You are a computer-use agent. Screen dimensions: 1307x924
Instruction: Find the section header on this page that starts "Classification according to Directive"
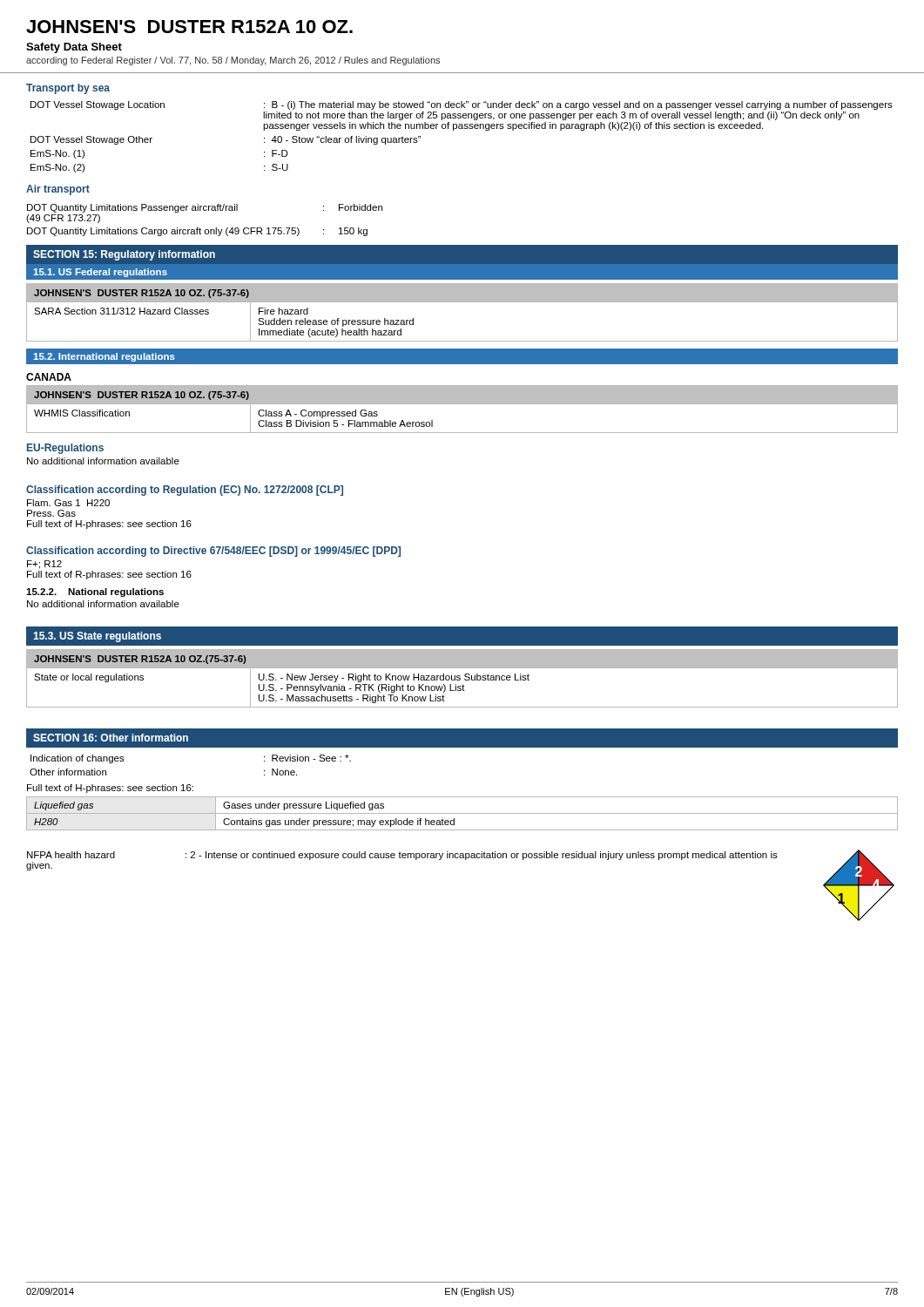(x=214, y=551)
